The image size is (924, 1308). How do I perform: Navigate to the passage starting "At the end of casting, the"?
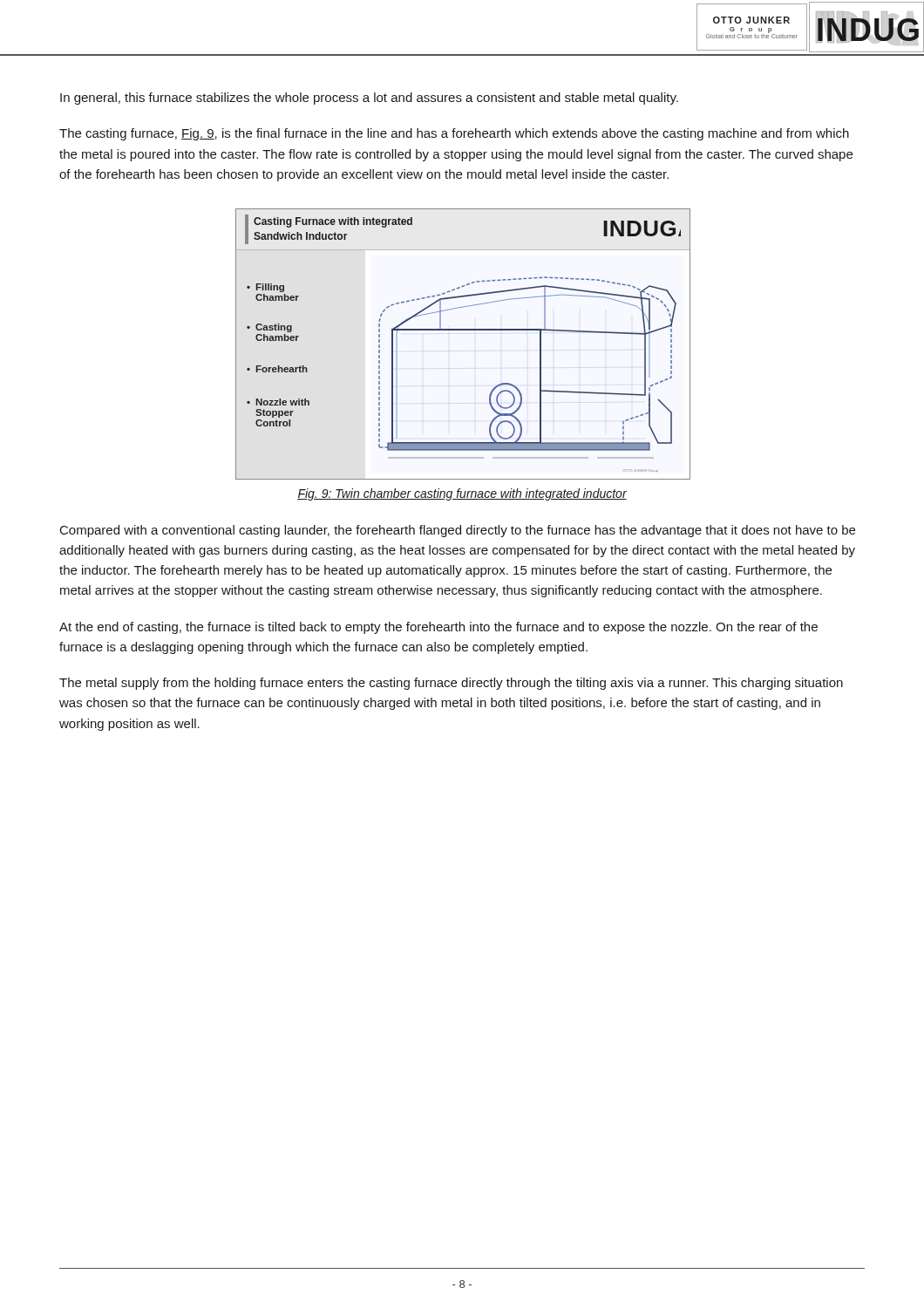tap(439, 636)
